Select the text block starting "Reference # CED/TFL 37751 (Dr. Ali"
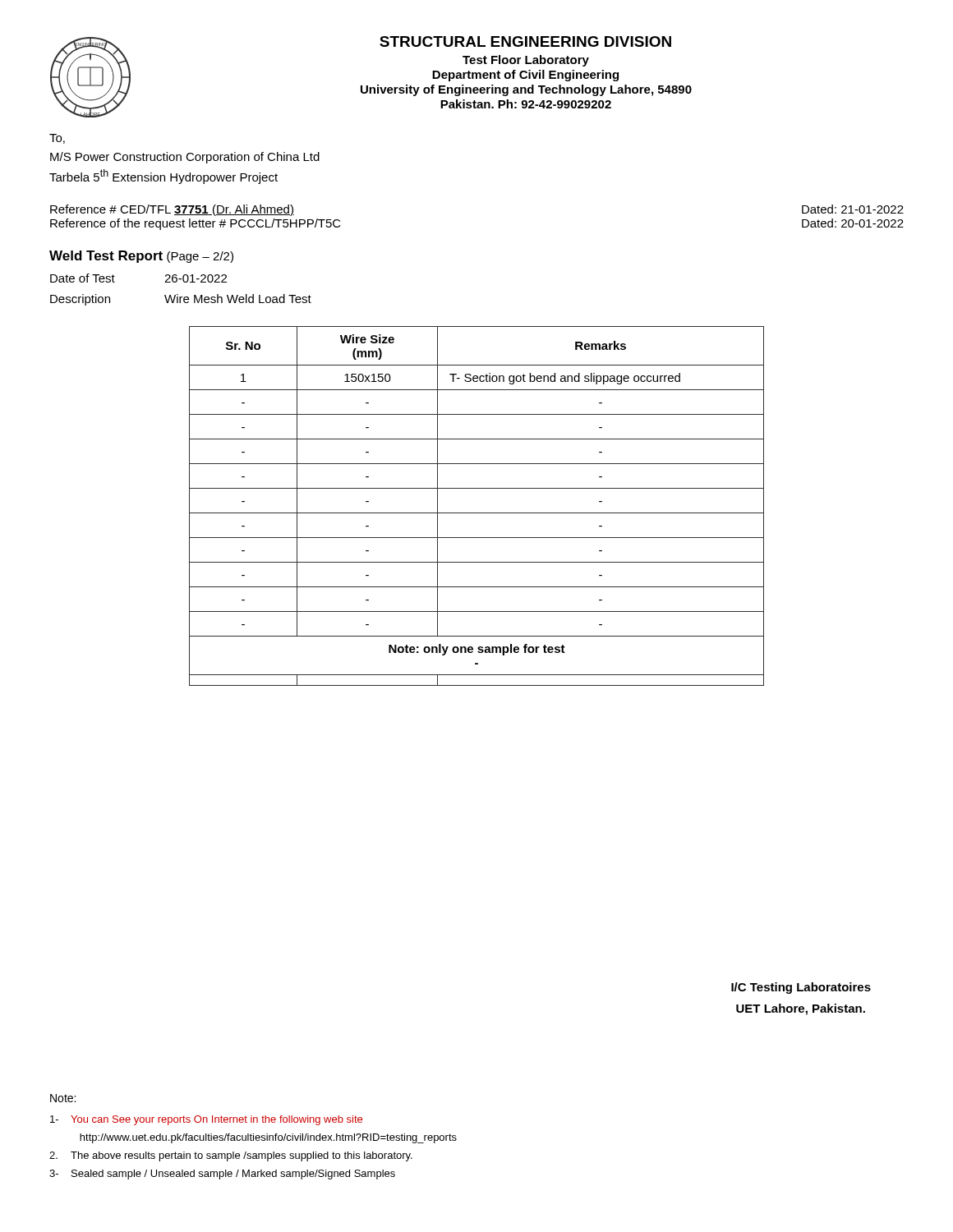The height and width of the screenshot is (1232, 953). 166,210
